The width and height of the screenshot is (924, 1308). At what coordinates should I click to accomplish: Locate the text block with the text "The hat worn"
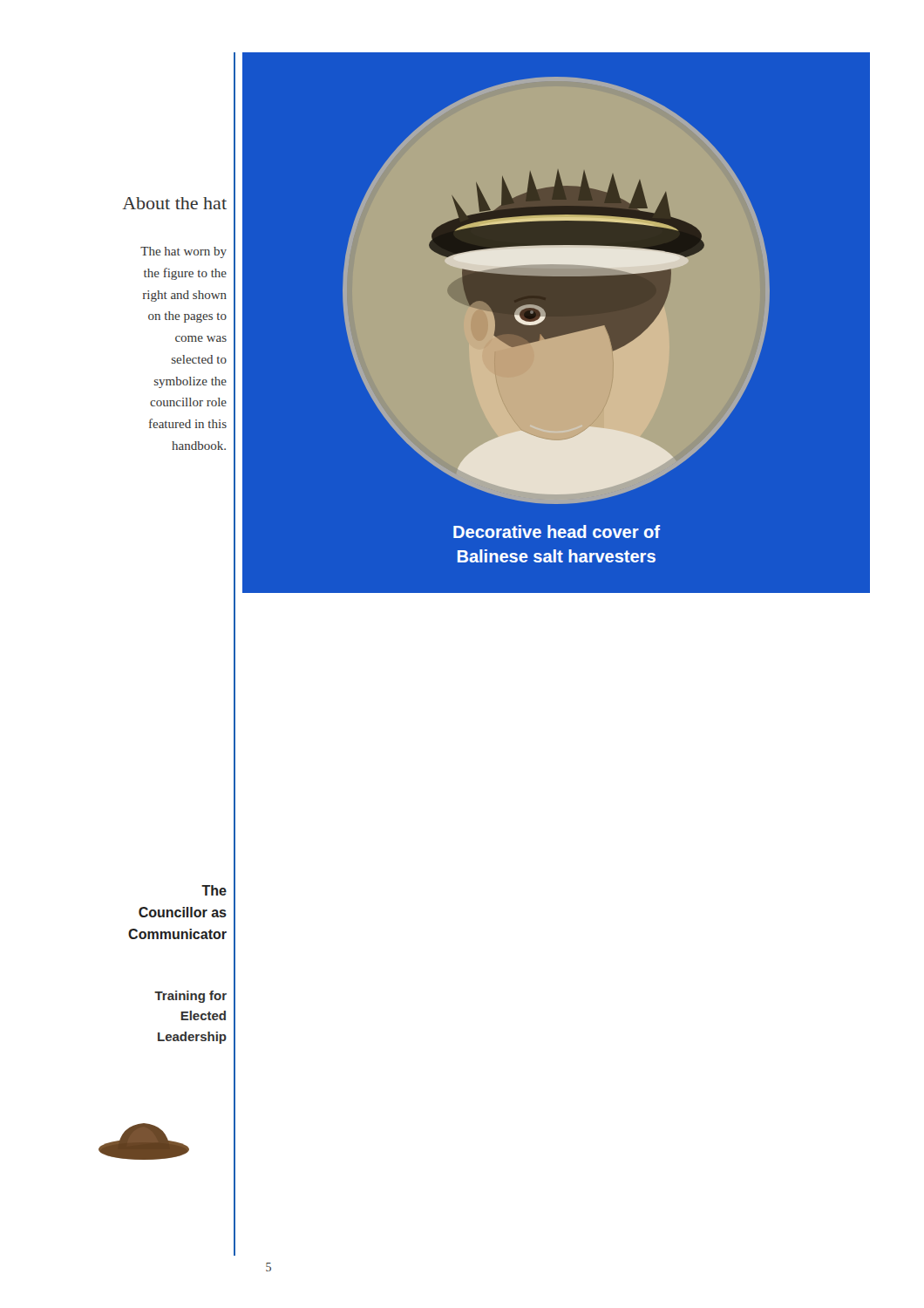[184, 348]
